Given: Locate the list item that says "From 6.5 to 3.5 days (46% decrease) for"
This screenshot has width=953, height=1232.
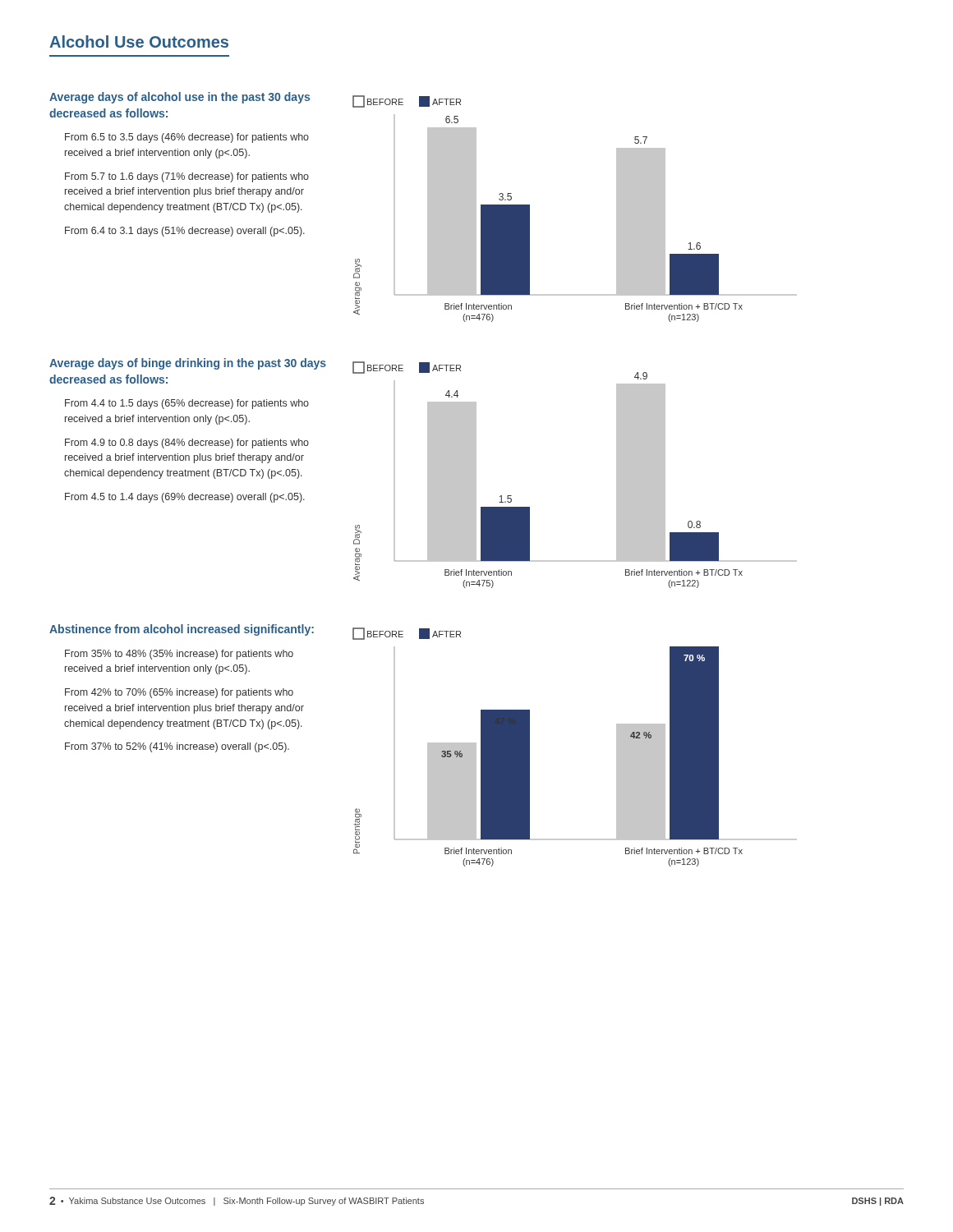Looking at the screenshot, I should click(196, 145).
